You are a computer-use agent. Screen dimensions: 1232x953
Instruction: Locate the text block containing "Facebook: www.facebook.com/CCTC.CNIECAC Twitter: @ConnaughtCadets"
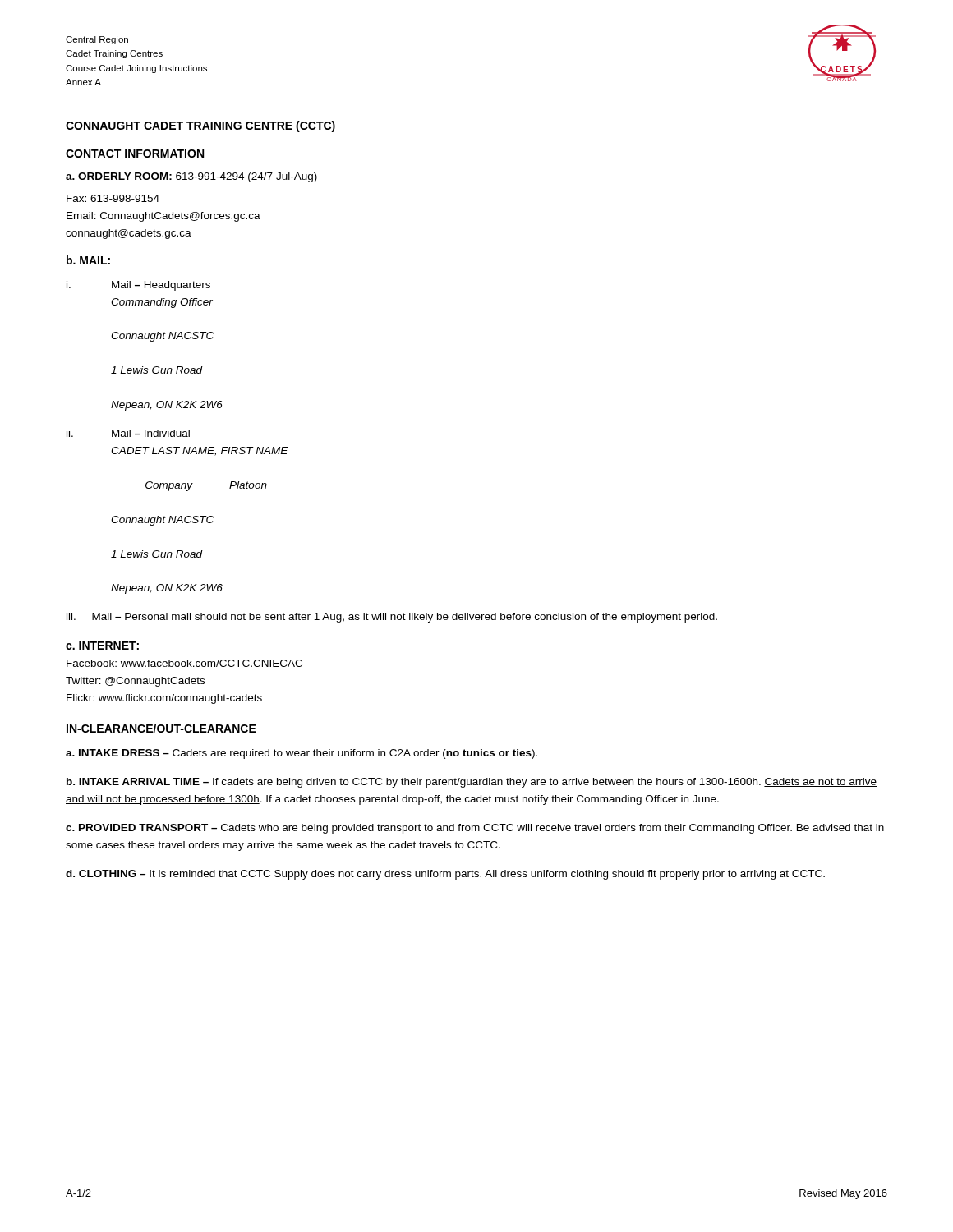point(184,681)
